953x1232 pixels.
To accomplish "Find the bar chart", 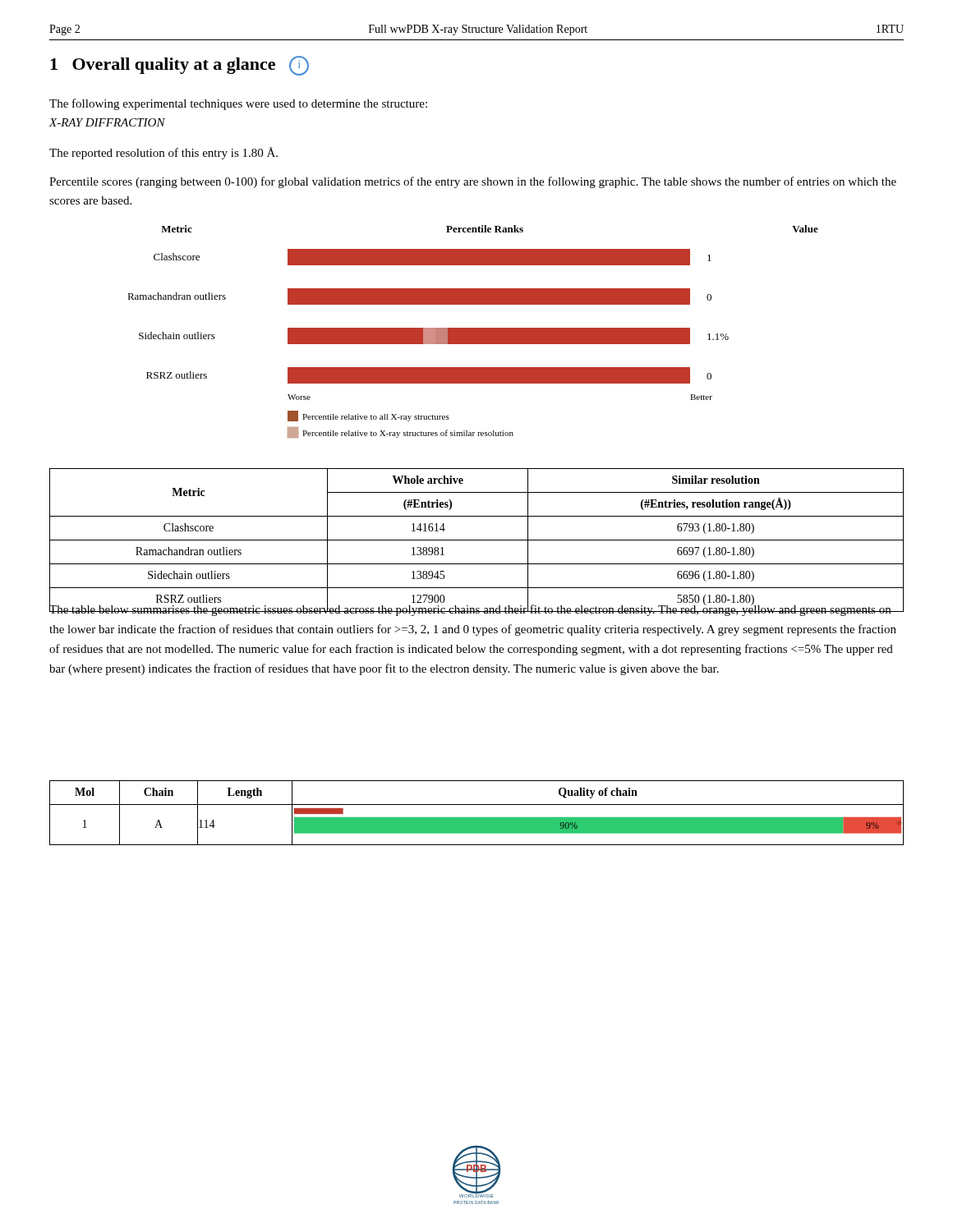I will click(x=476, y=337).
